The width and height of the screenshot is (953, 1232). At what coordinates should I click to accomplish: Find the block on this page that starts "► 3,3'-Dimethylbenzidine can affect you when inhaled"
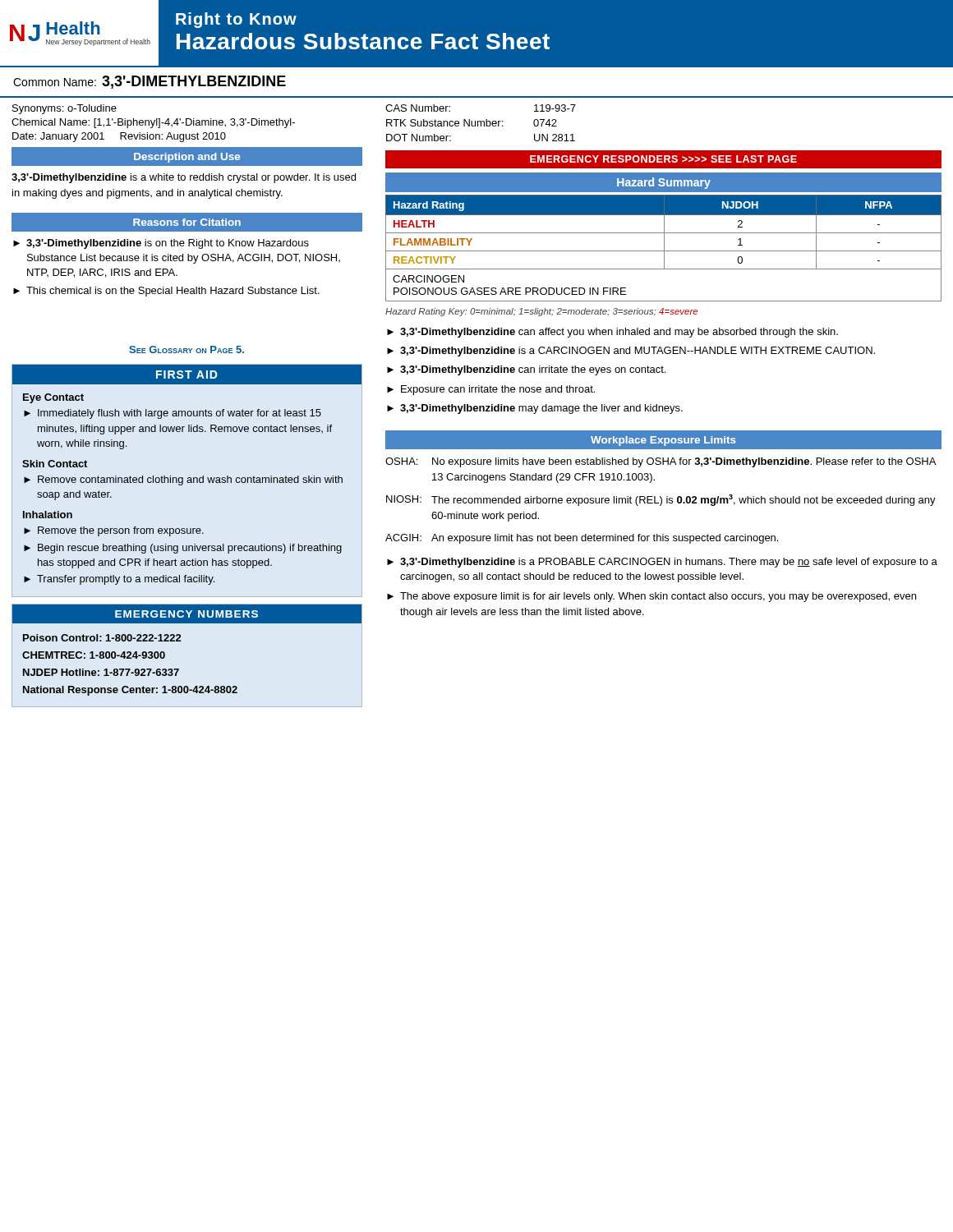(612, 332)
